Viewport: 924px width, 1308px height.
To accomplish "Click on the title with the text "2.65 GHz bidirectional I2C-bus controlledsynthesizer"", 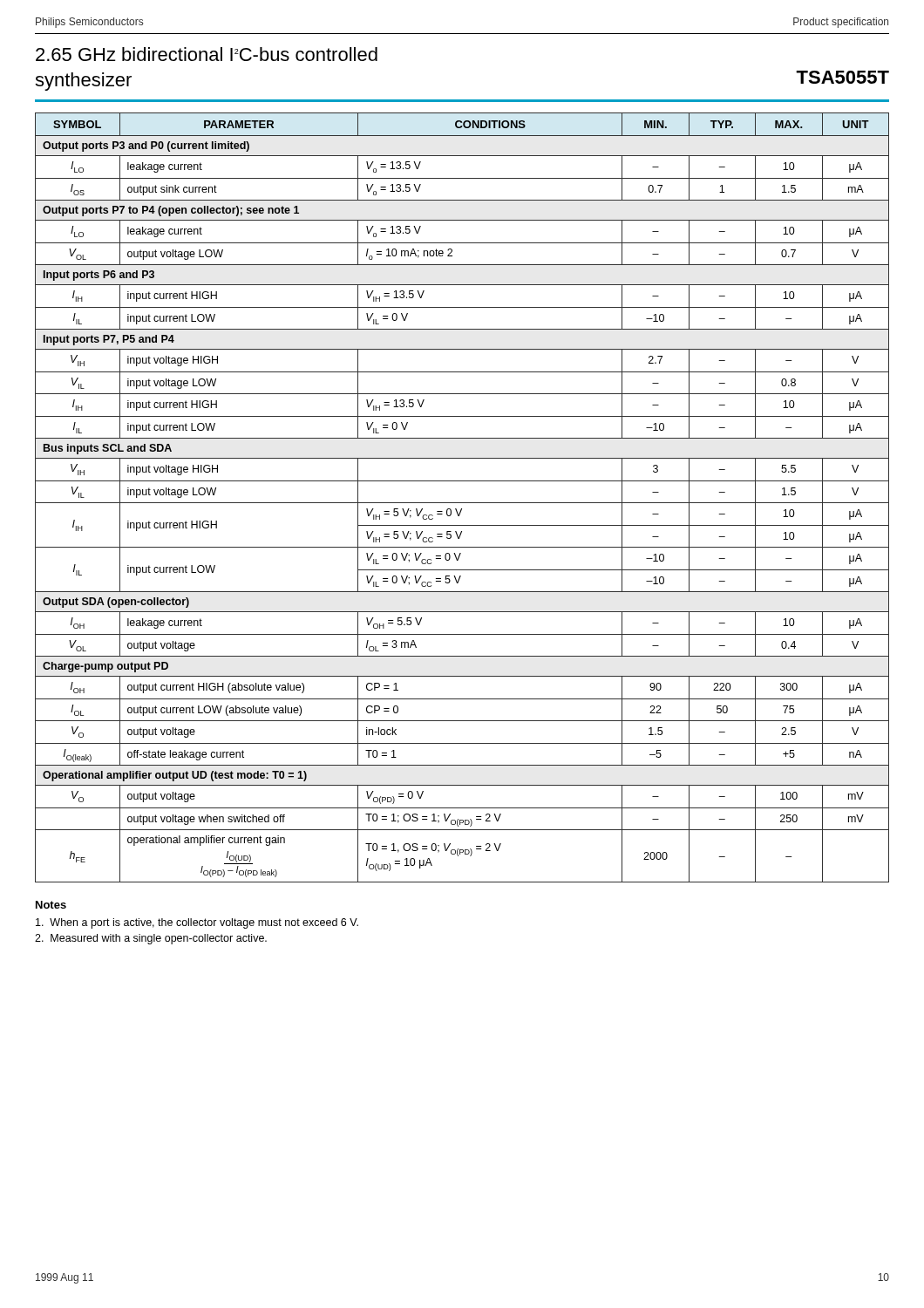I will 207,67.
